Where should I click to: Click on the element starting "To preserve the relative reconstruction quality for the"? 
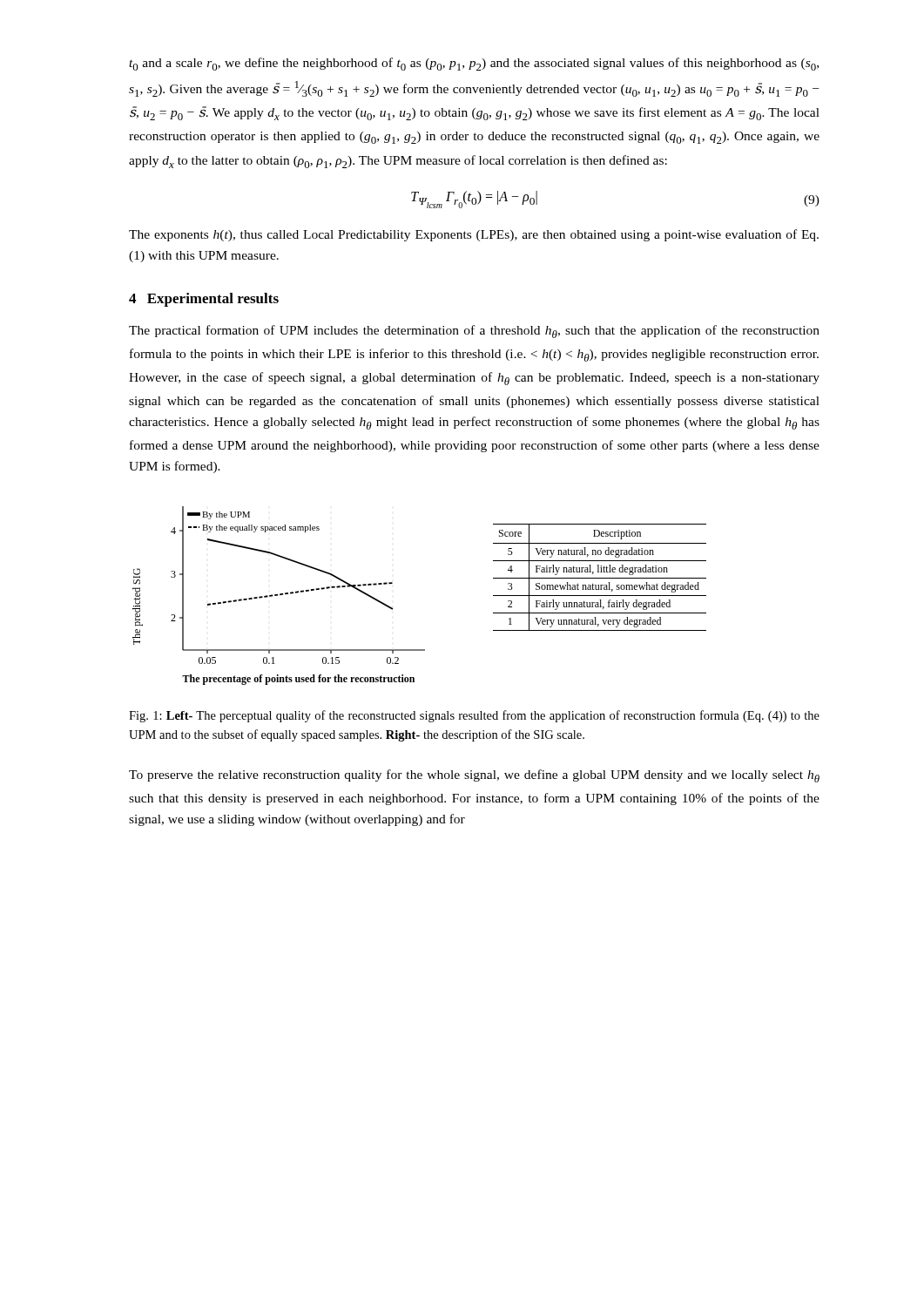(474, 796)
